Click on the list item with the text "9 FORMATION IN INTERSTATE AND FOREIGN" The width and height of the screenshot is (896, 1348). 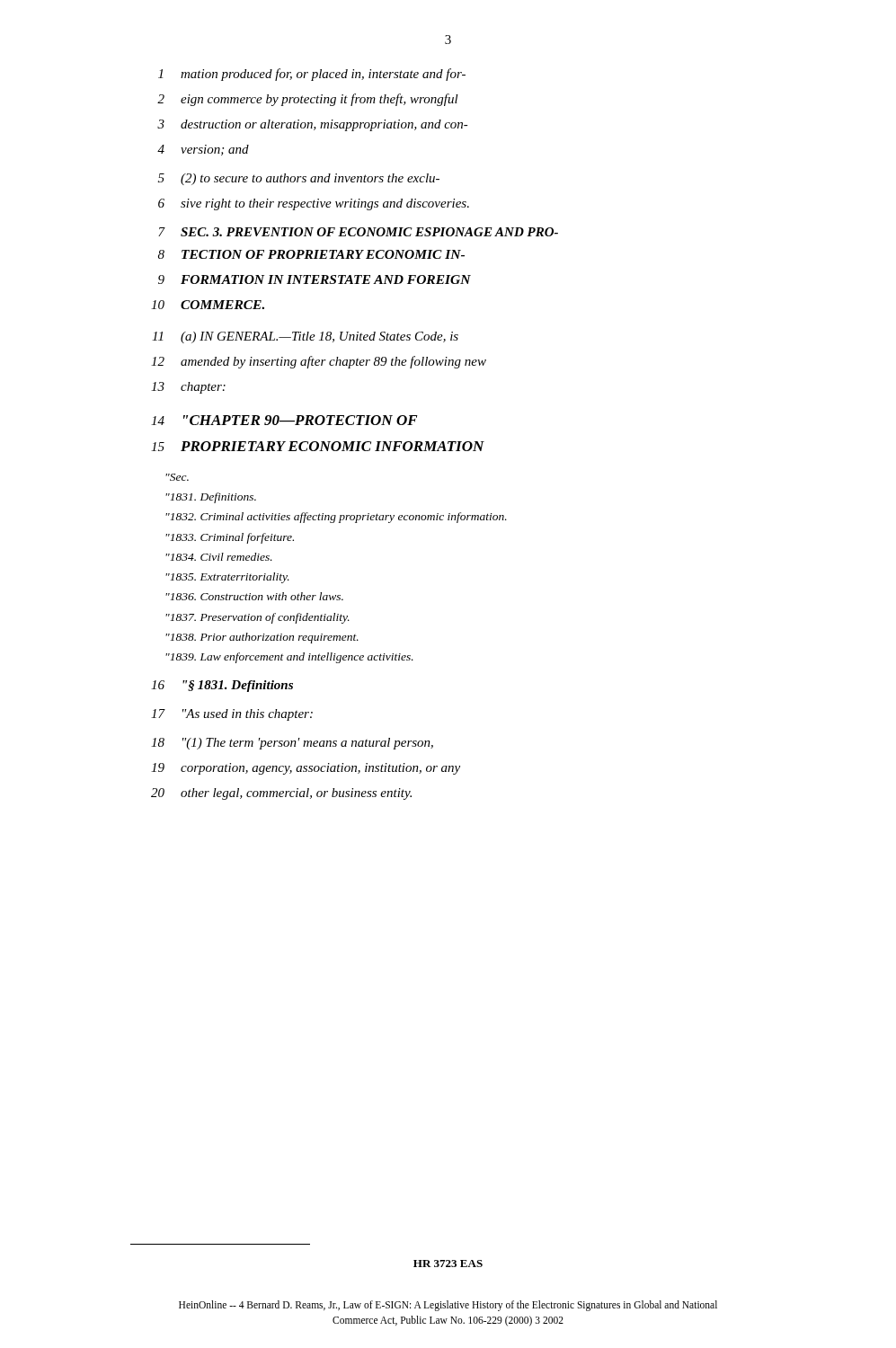(476, 279)
